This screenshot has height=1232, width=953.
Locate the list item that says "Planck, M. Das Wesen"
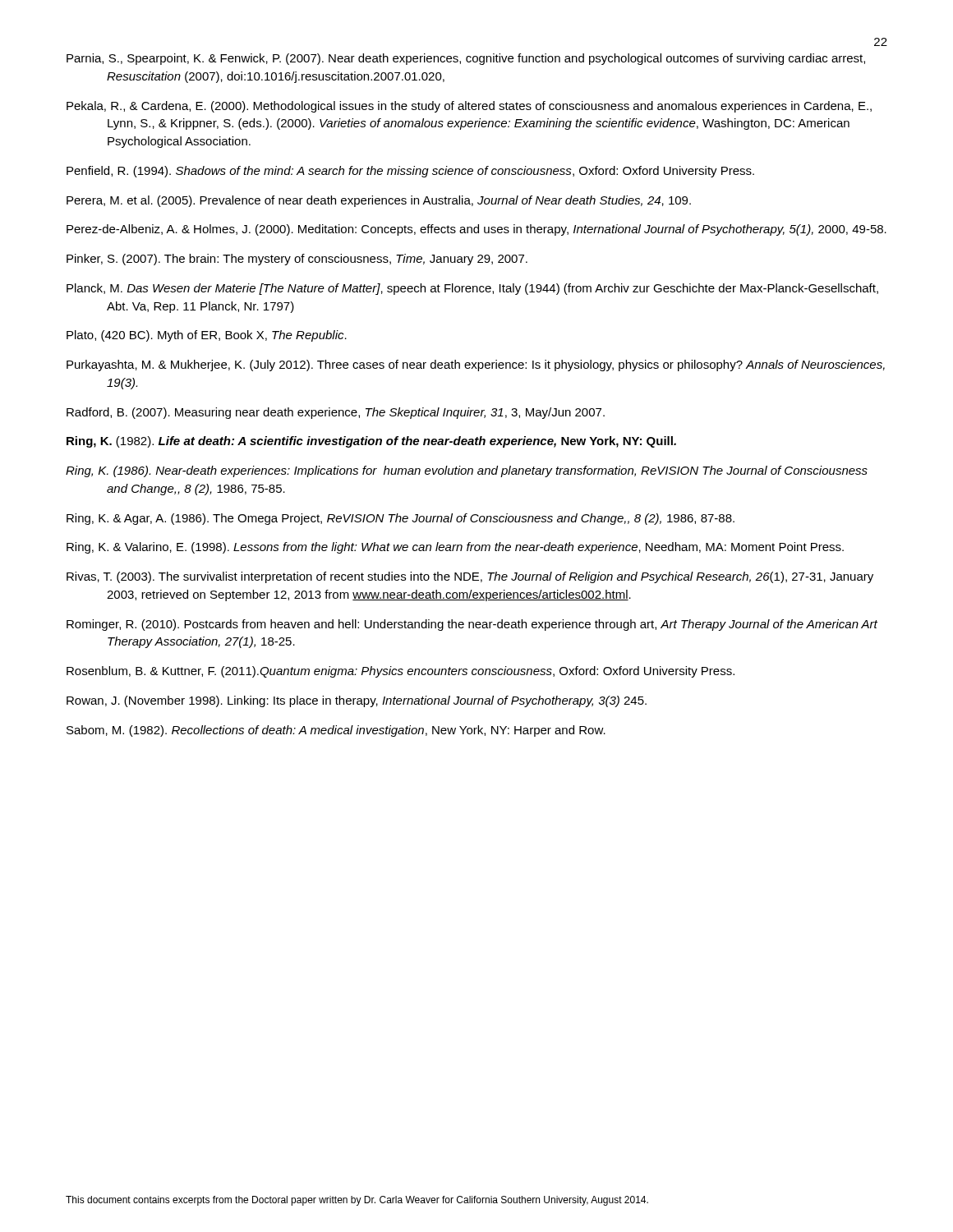click(472, 297)
